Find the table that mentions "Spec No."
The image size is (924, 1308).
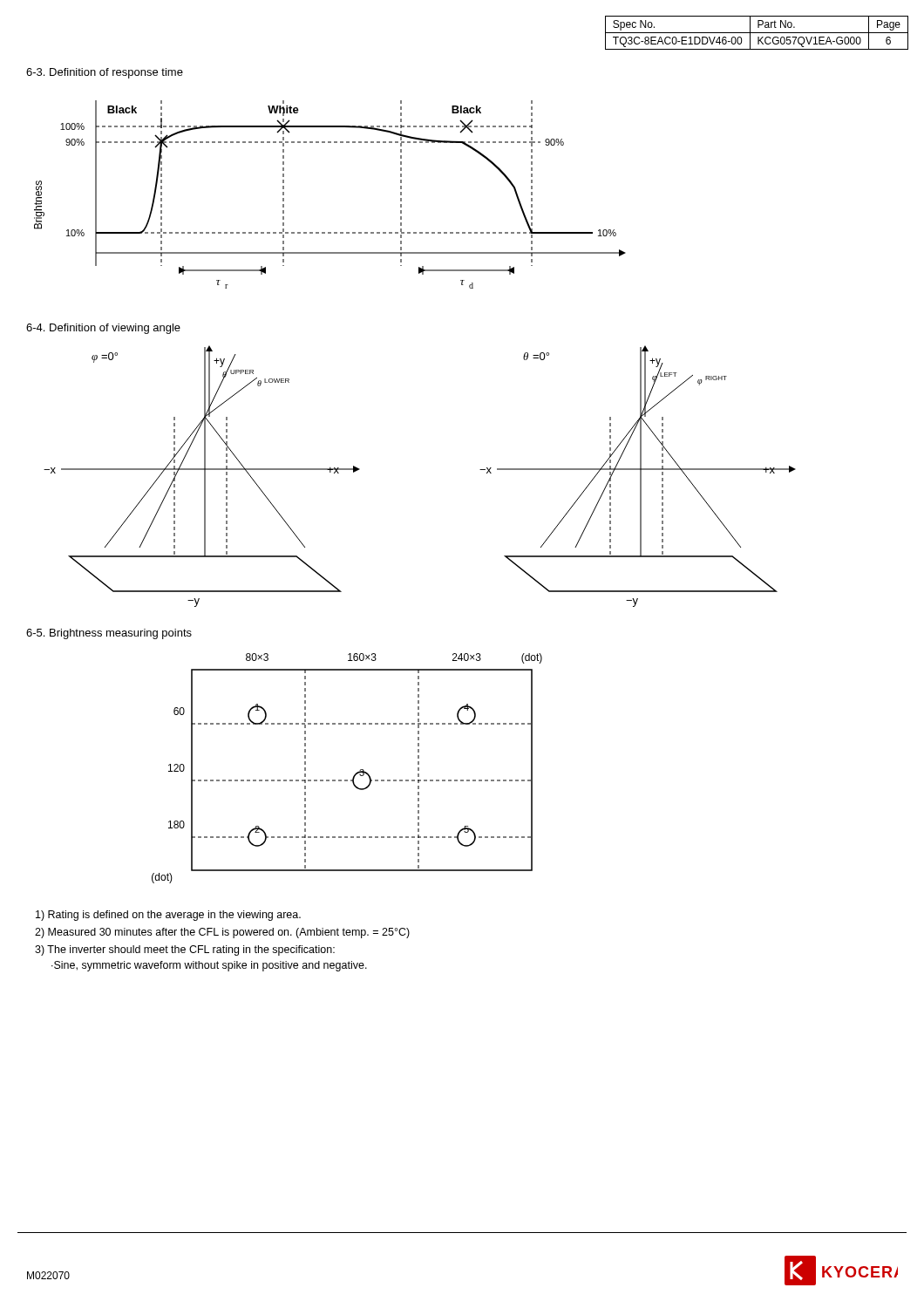[x=757, y=33]
